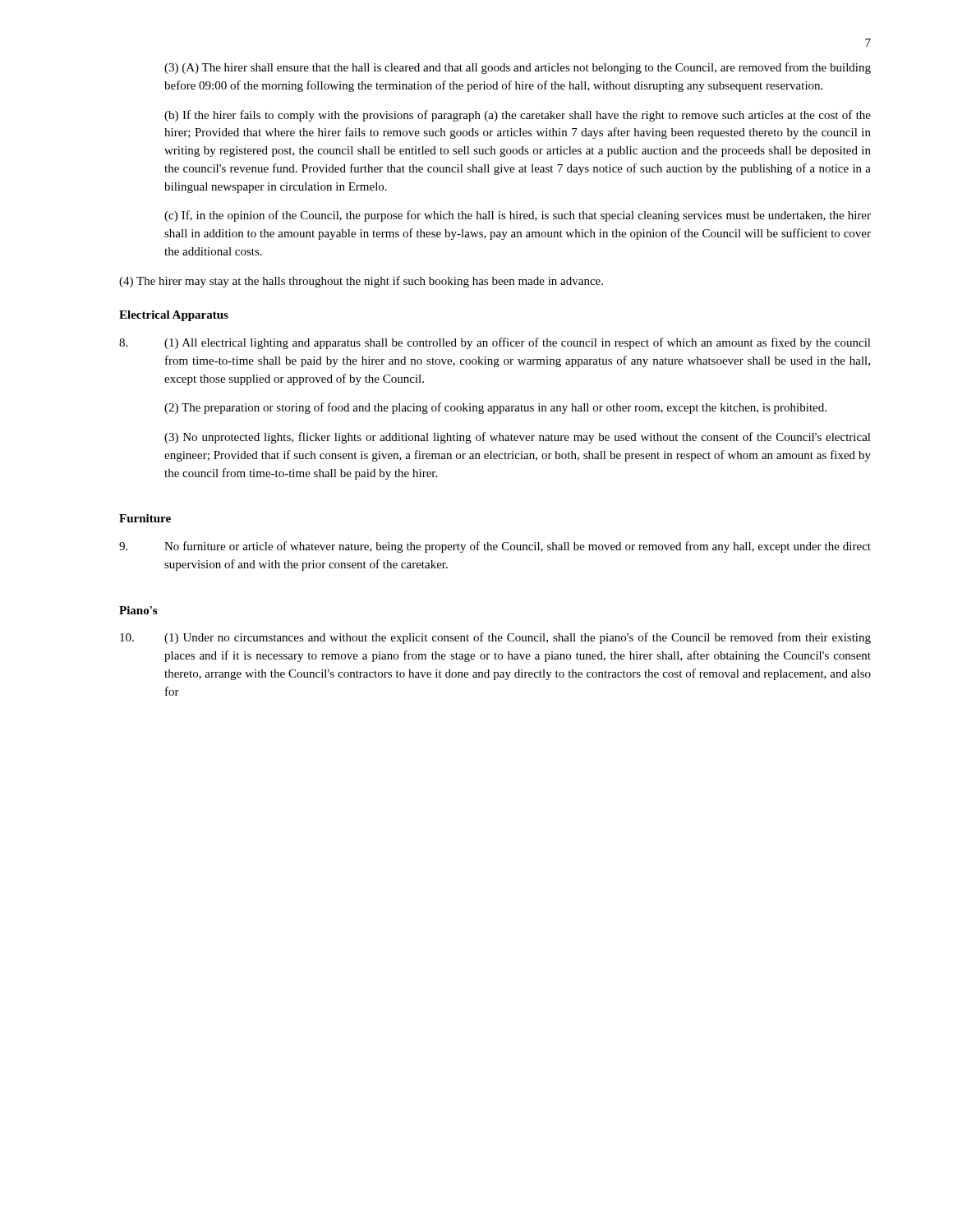
Task: Find the section header that says "Electrical Apparatus"
Action: coord(174,315)
